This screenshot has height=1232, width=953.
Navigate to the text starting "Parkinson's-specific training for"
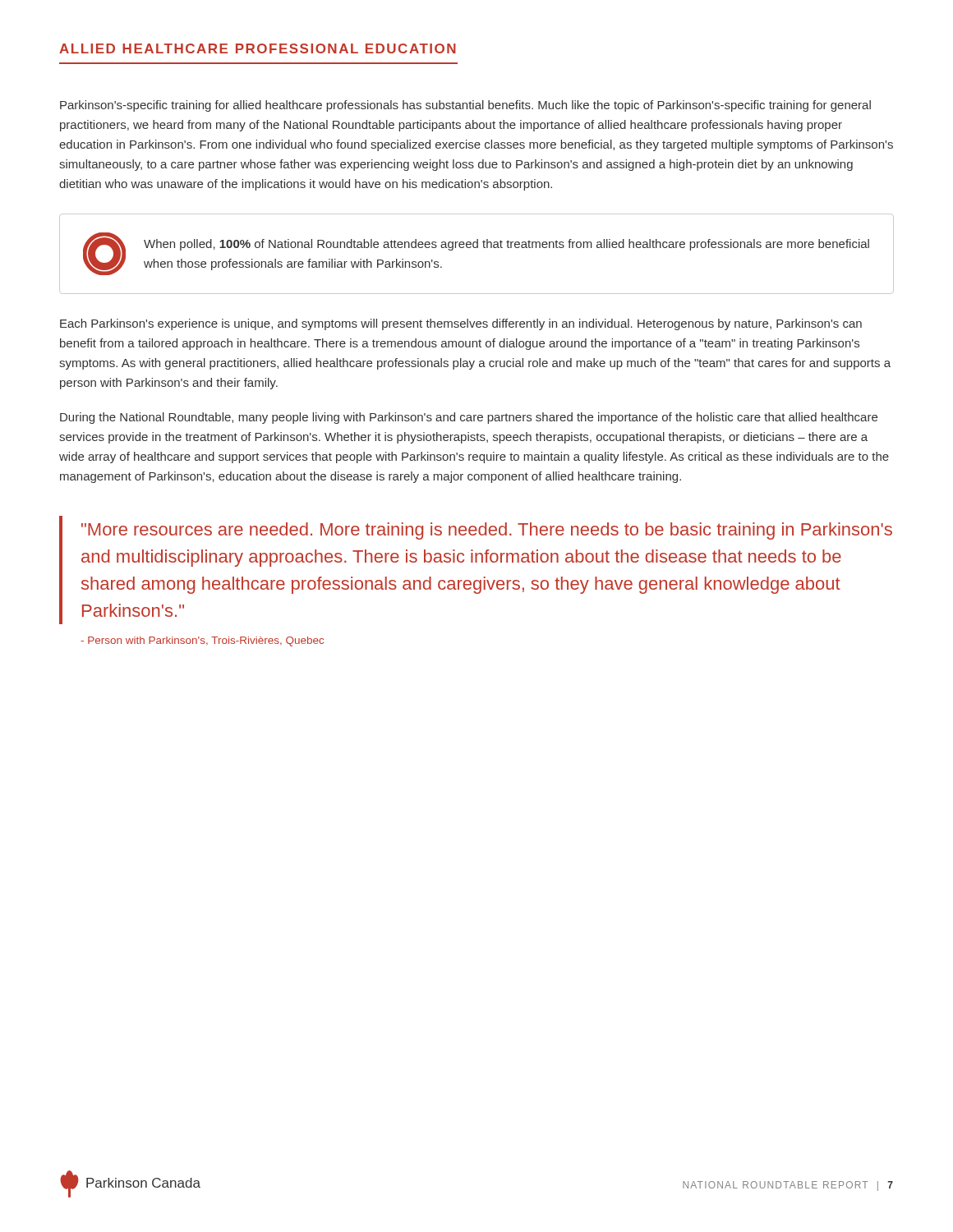tap(476, 144)
